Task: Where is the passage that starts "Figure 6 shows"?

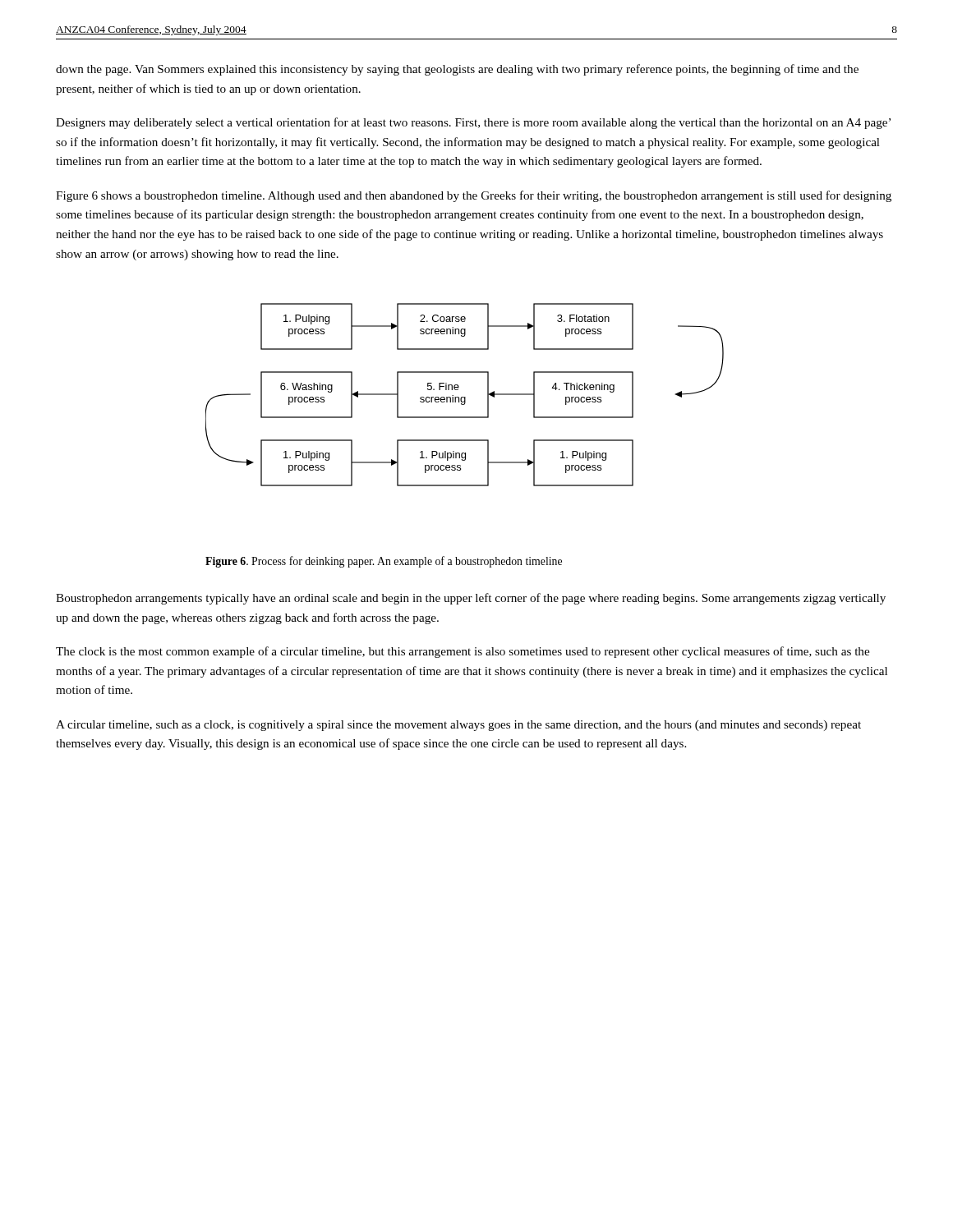Action: [474, 224]
